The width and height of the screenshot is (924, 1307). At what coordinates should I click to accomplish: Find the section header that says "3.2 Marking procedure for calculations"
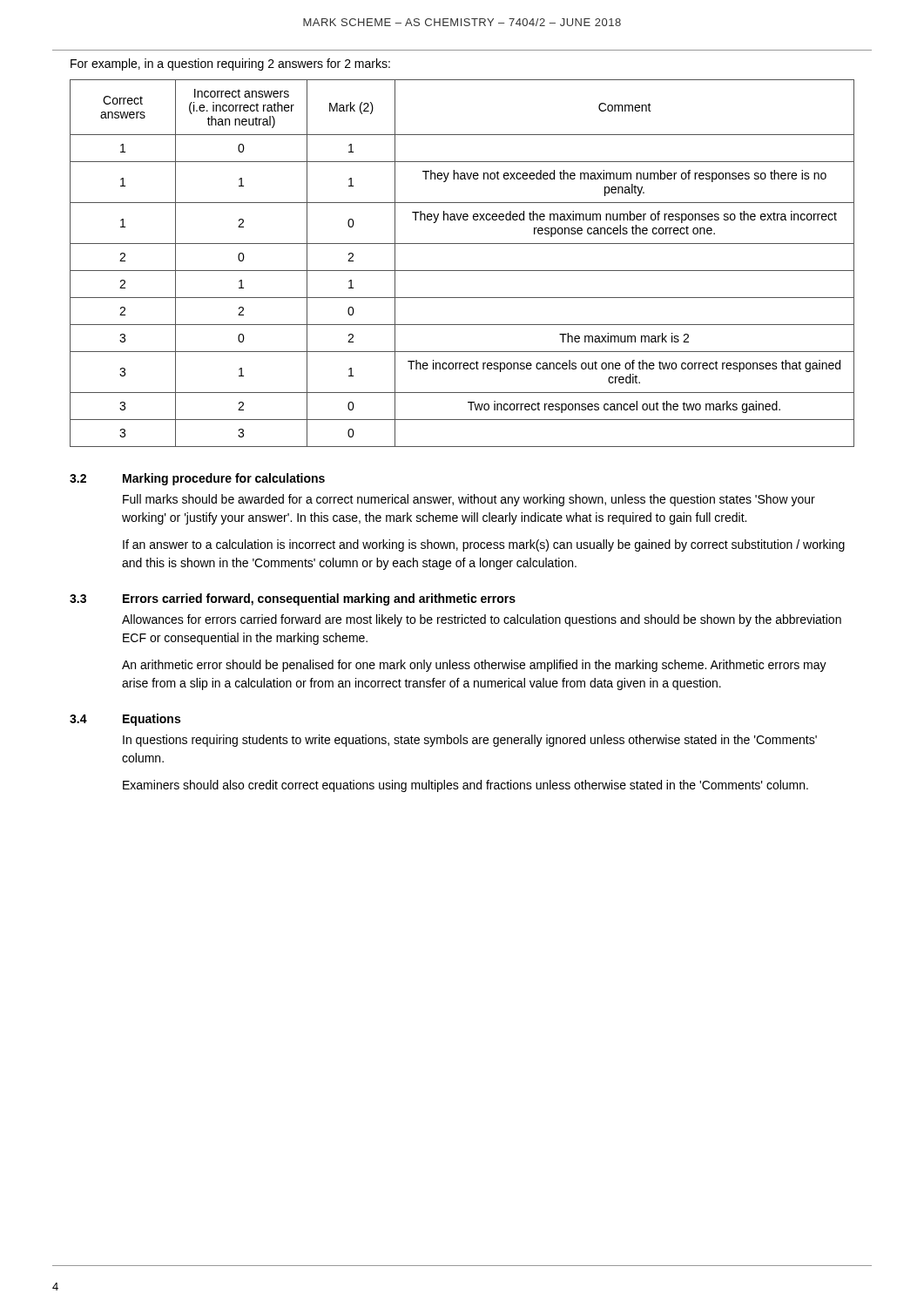point(197,478)
